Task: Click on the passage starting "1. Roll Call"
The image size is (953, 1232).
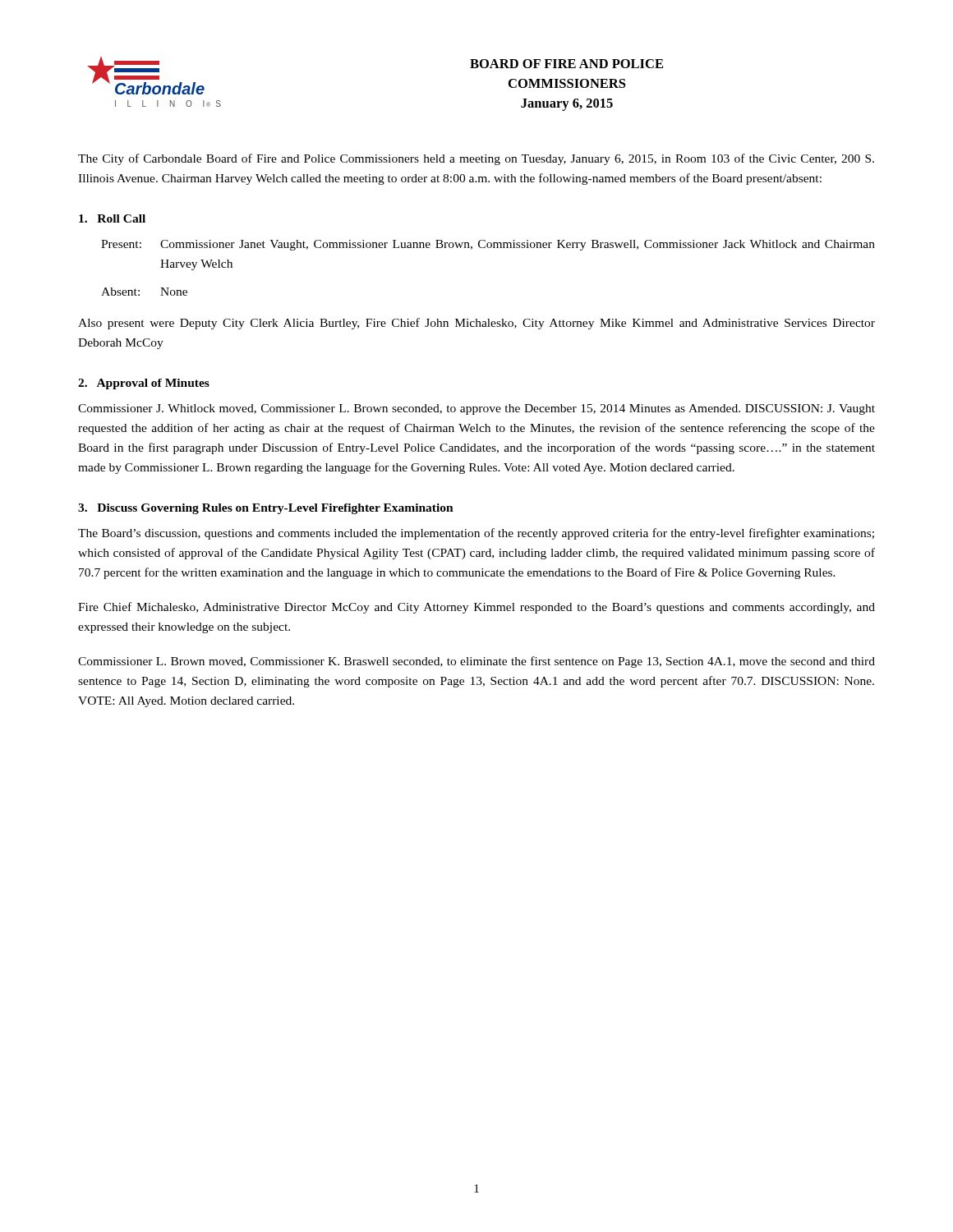Action: click(112, 218)
